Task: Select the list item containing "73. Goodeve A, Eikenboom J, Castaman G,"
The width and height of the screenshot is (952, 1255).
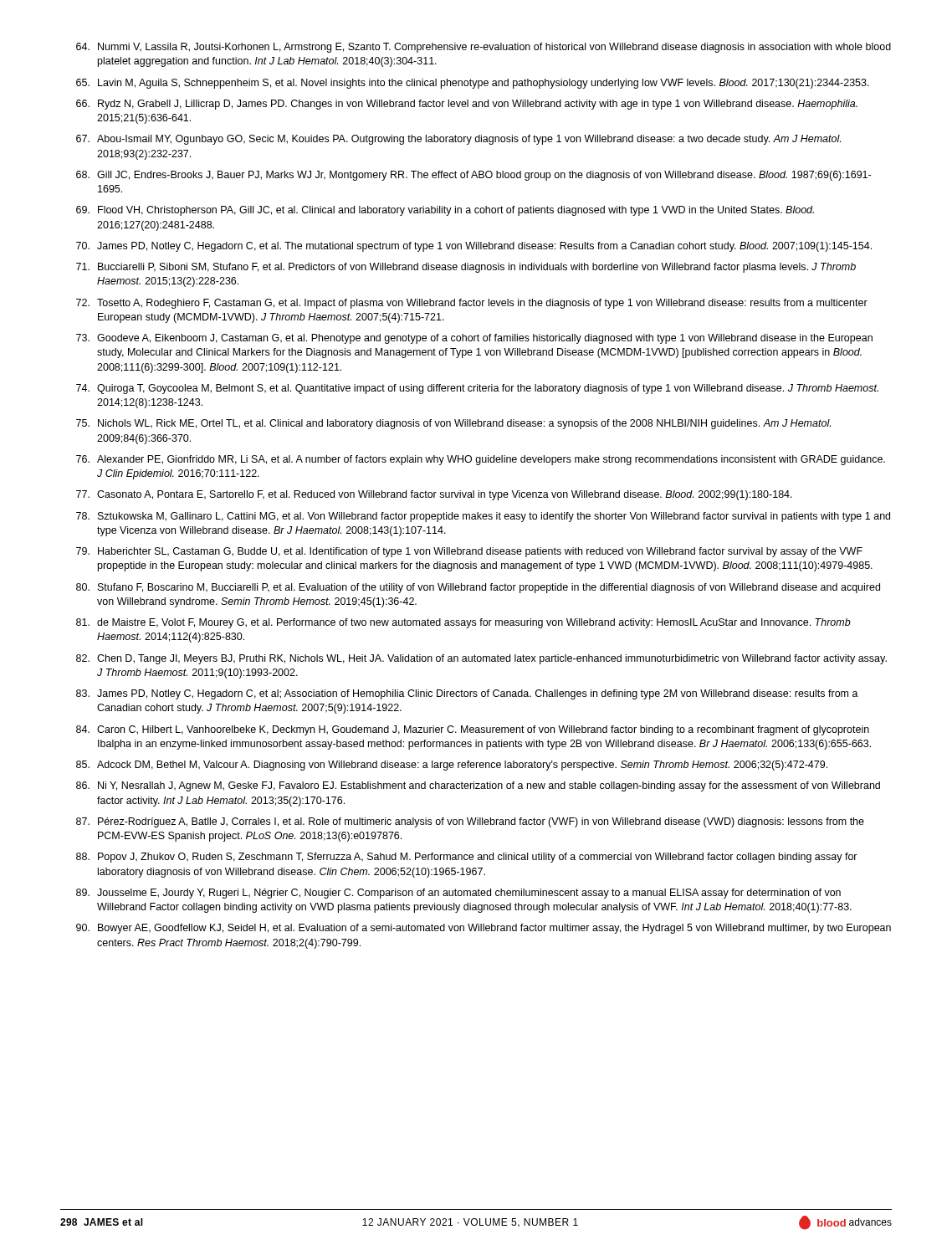Action: [476, 353]
